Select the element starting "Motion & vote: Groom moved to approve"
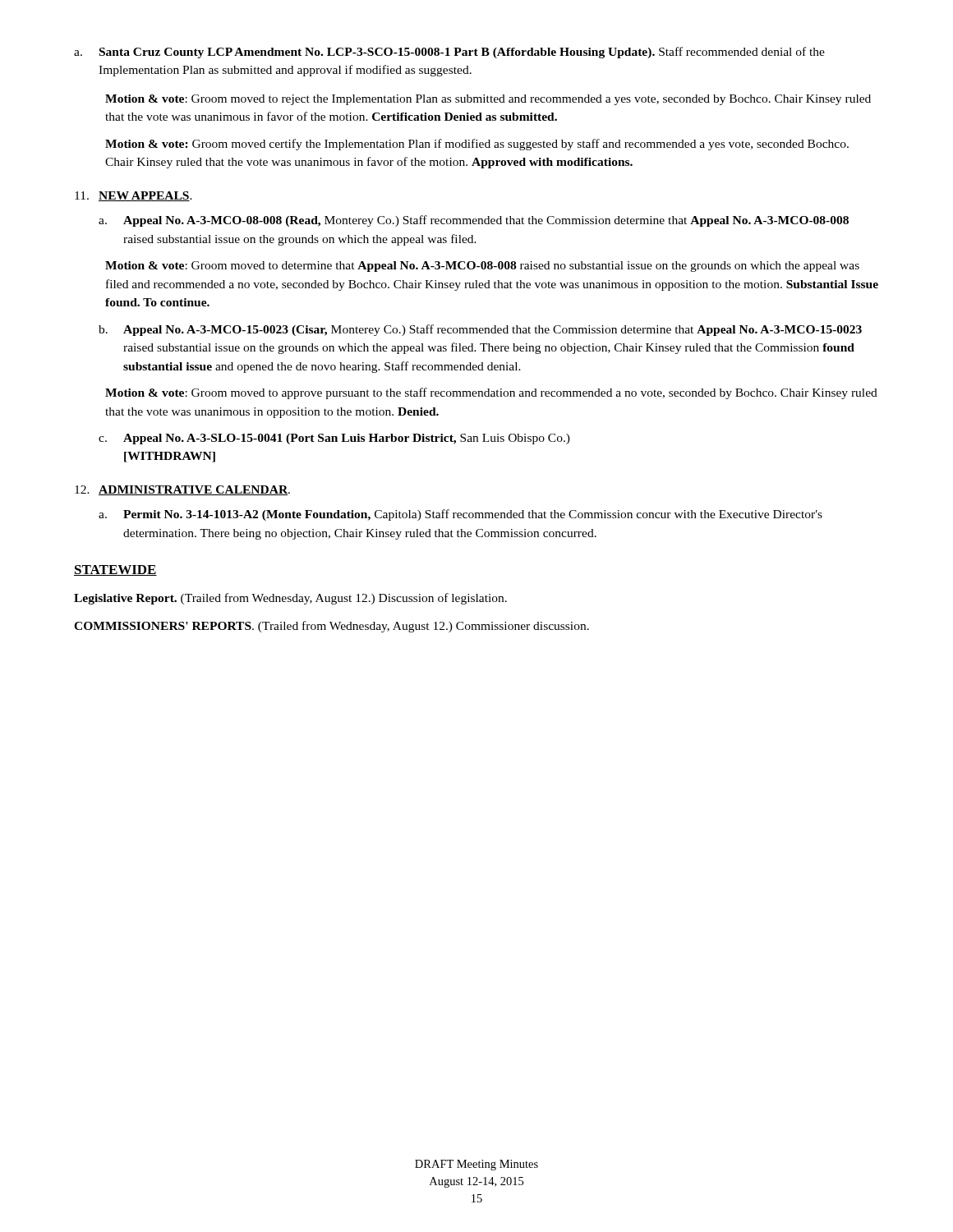 click(492, 402)
